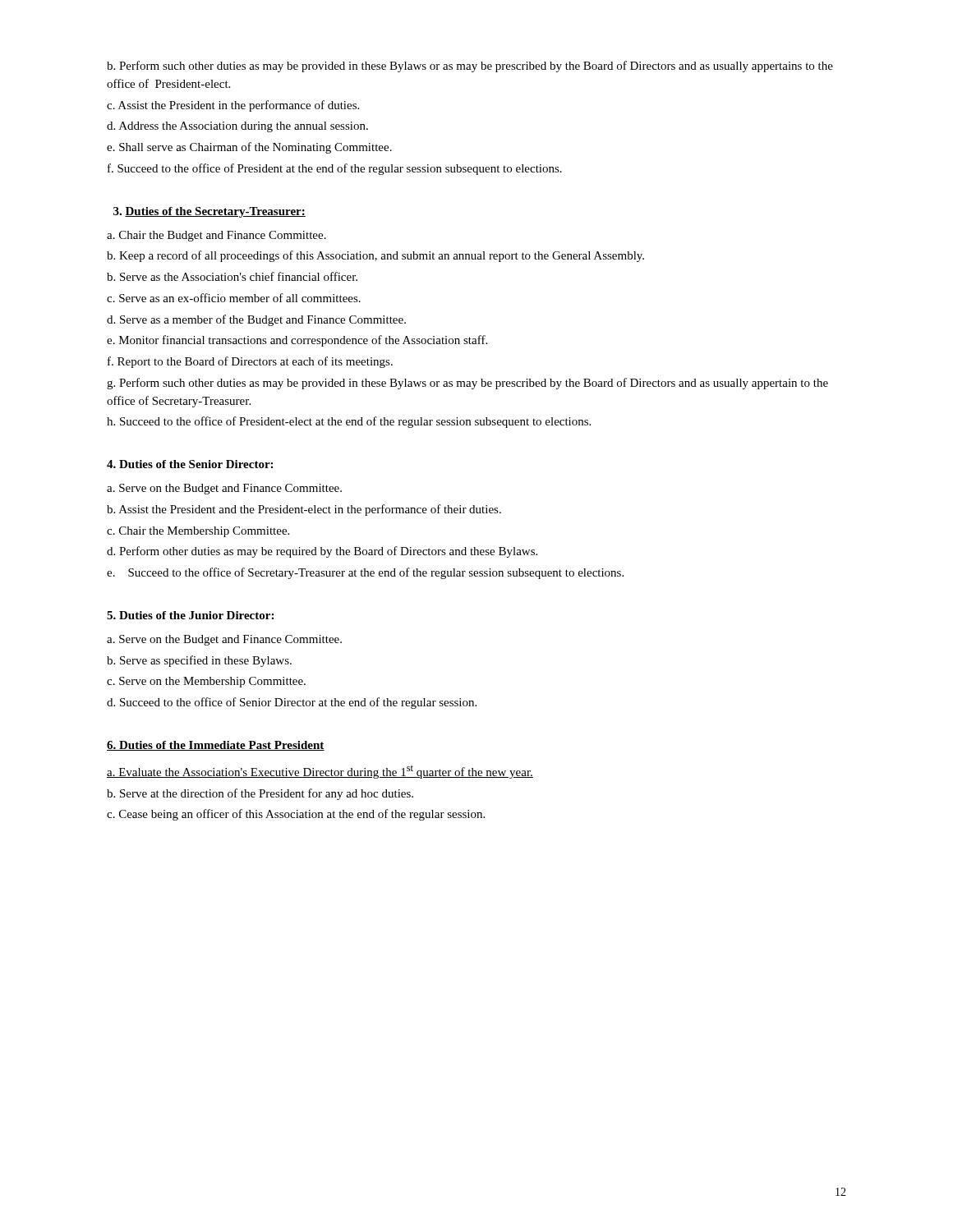
Task: Point to the block beginning "b. Perform such other duties"
Action: pyautogui.click(x=470, y=75)
